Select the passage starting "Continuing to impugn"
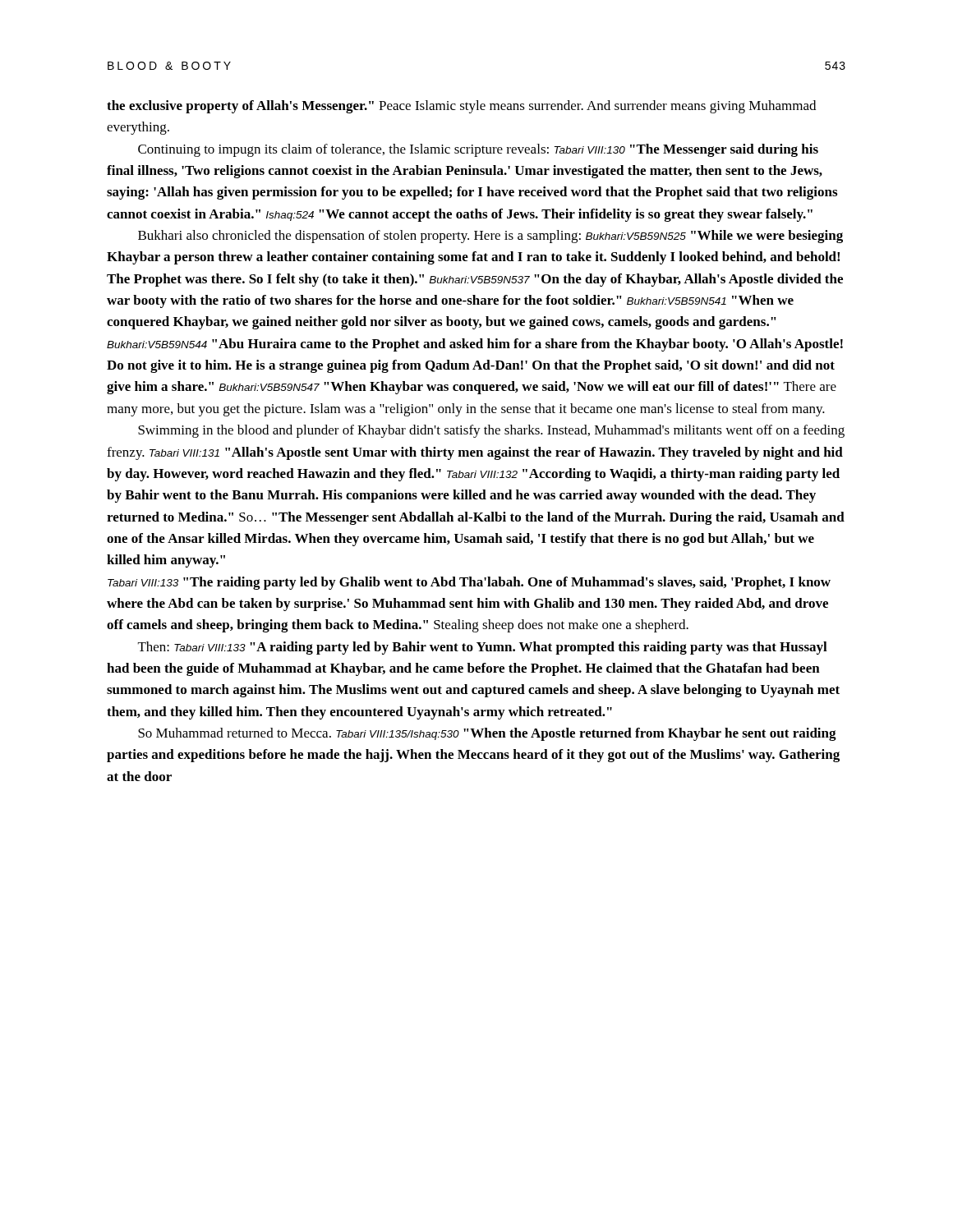The width and height of the screenshot is (953, 1232). tap(472, 181)
